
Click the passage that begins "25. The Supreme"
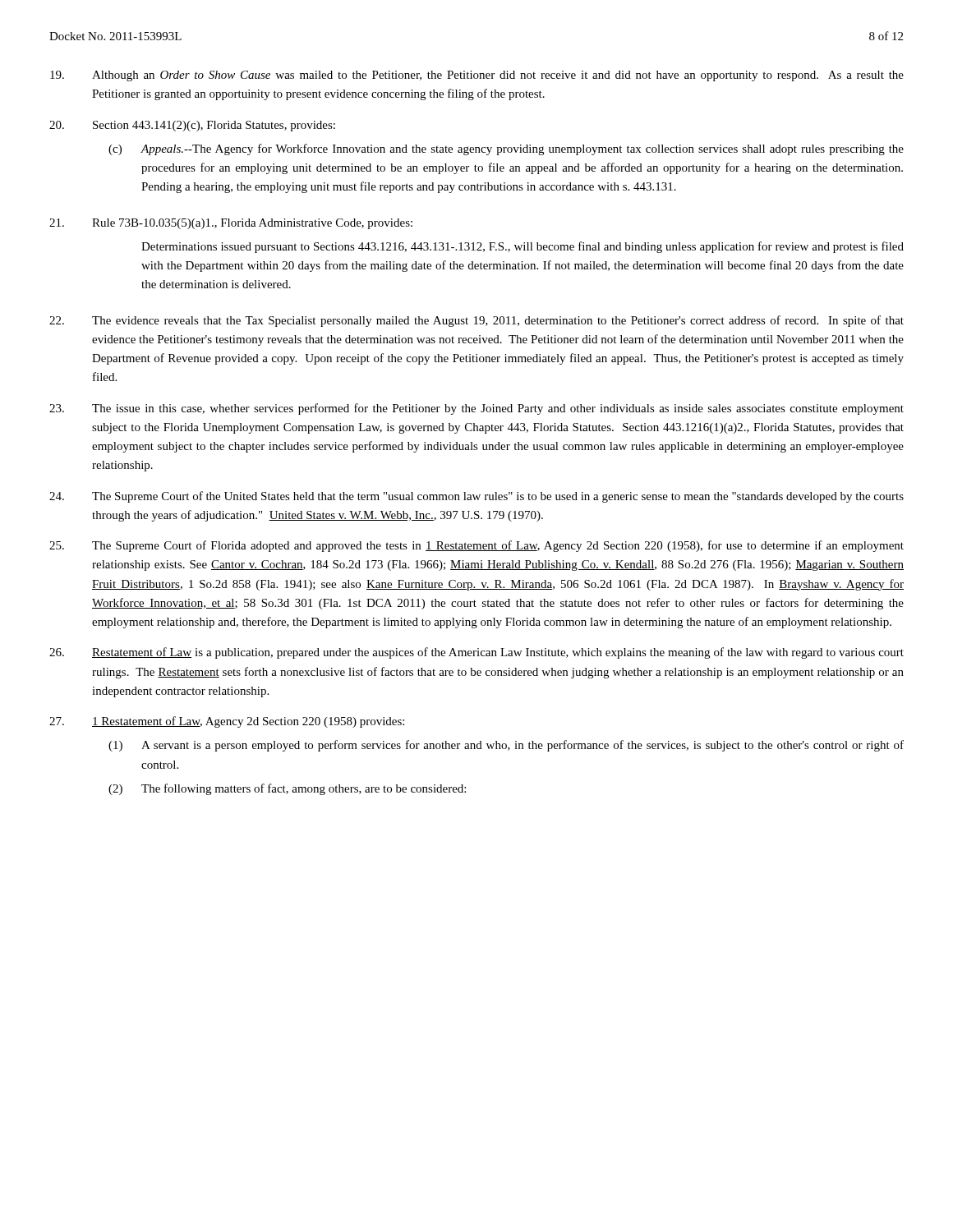click(x=476, y=584)
